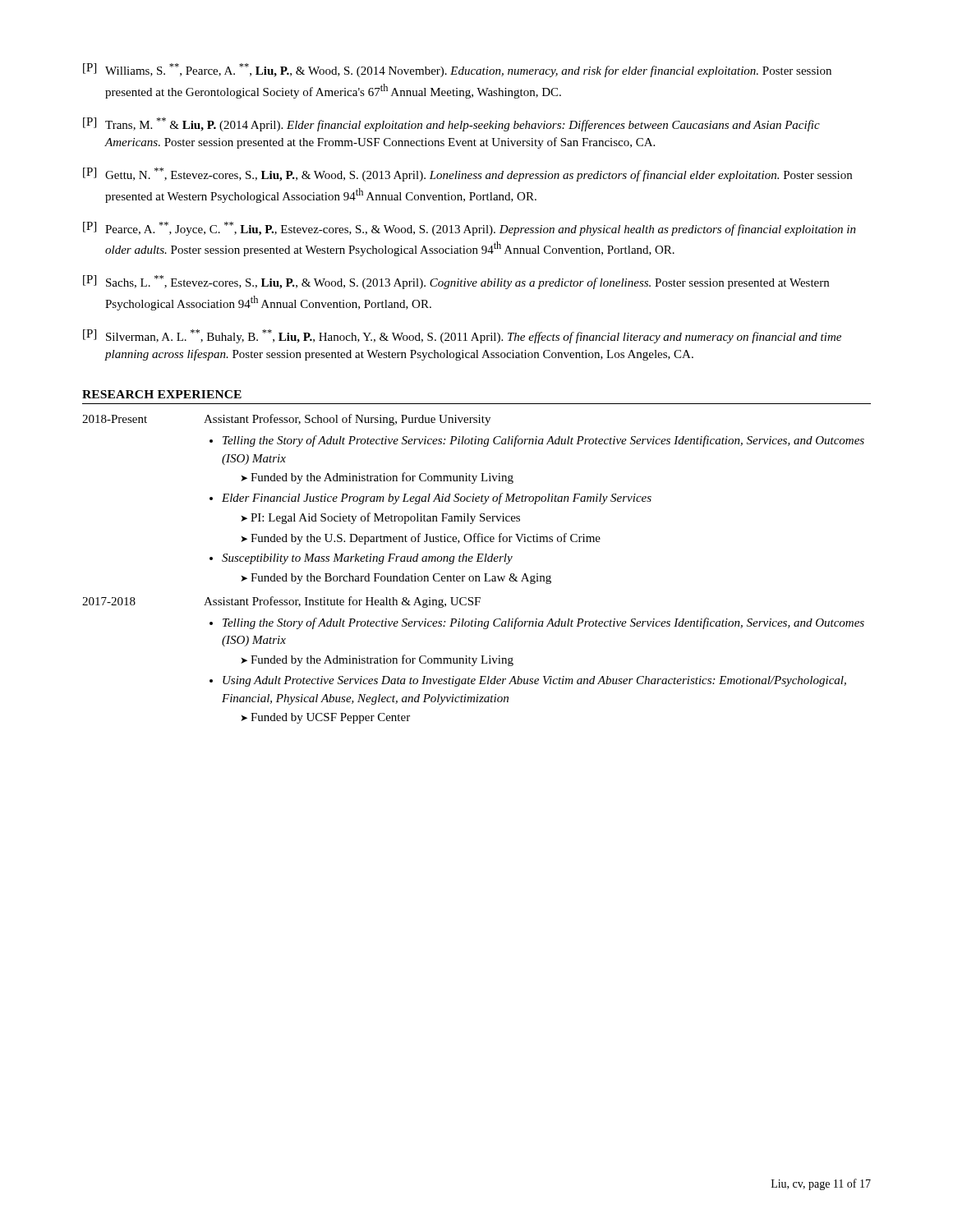953x1232 pixels.
Task: Find the list item that says "[P] Sachs, L. **,"
Action: pyautogui.click(x=476, y=292)
